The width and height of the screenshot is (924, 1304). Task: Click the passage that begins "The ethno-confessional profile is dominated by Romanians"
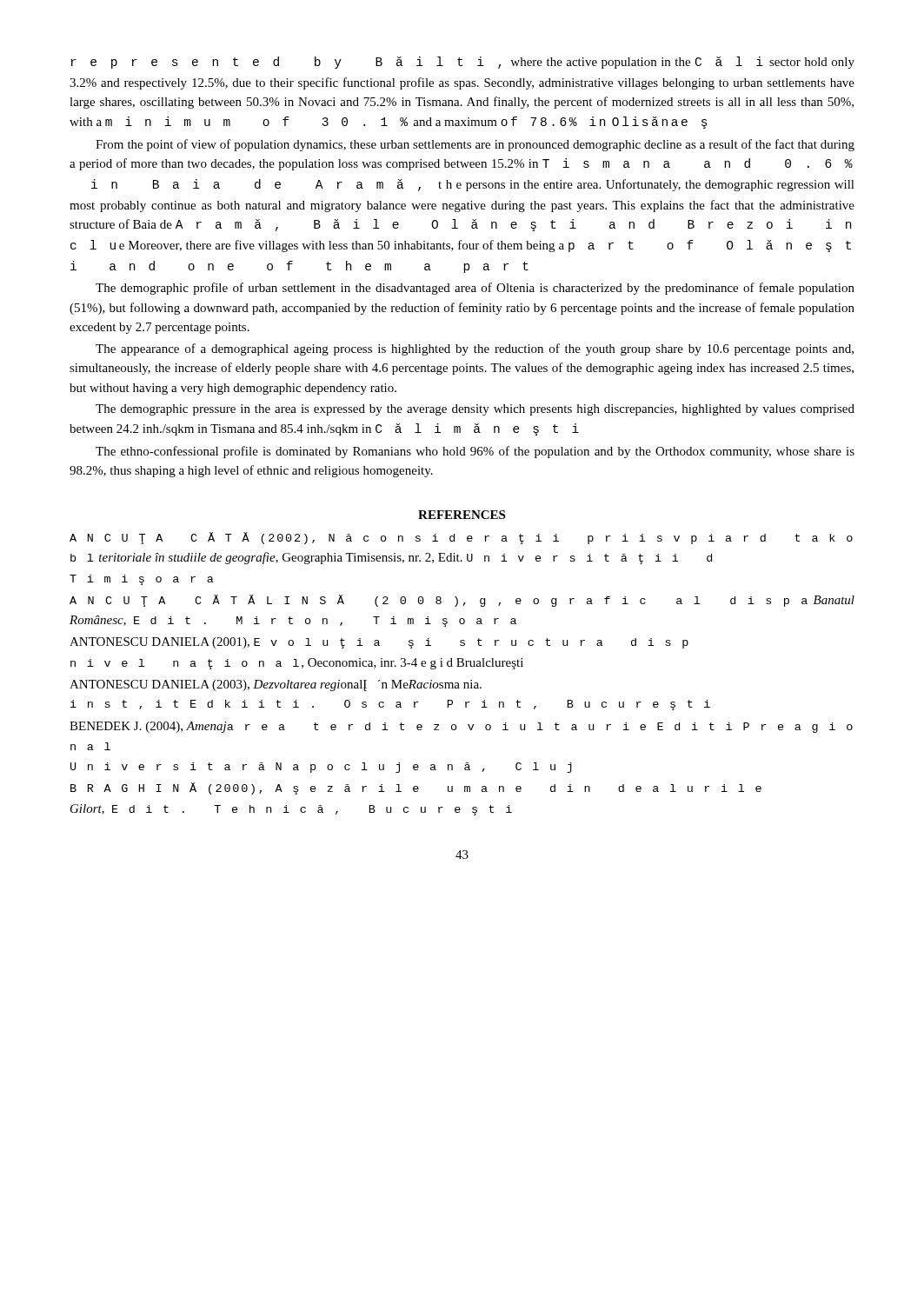click(x=462, y=461)
